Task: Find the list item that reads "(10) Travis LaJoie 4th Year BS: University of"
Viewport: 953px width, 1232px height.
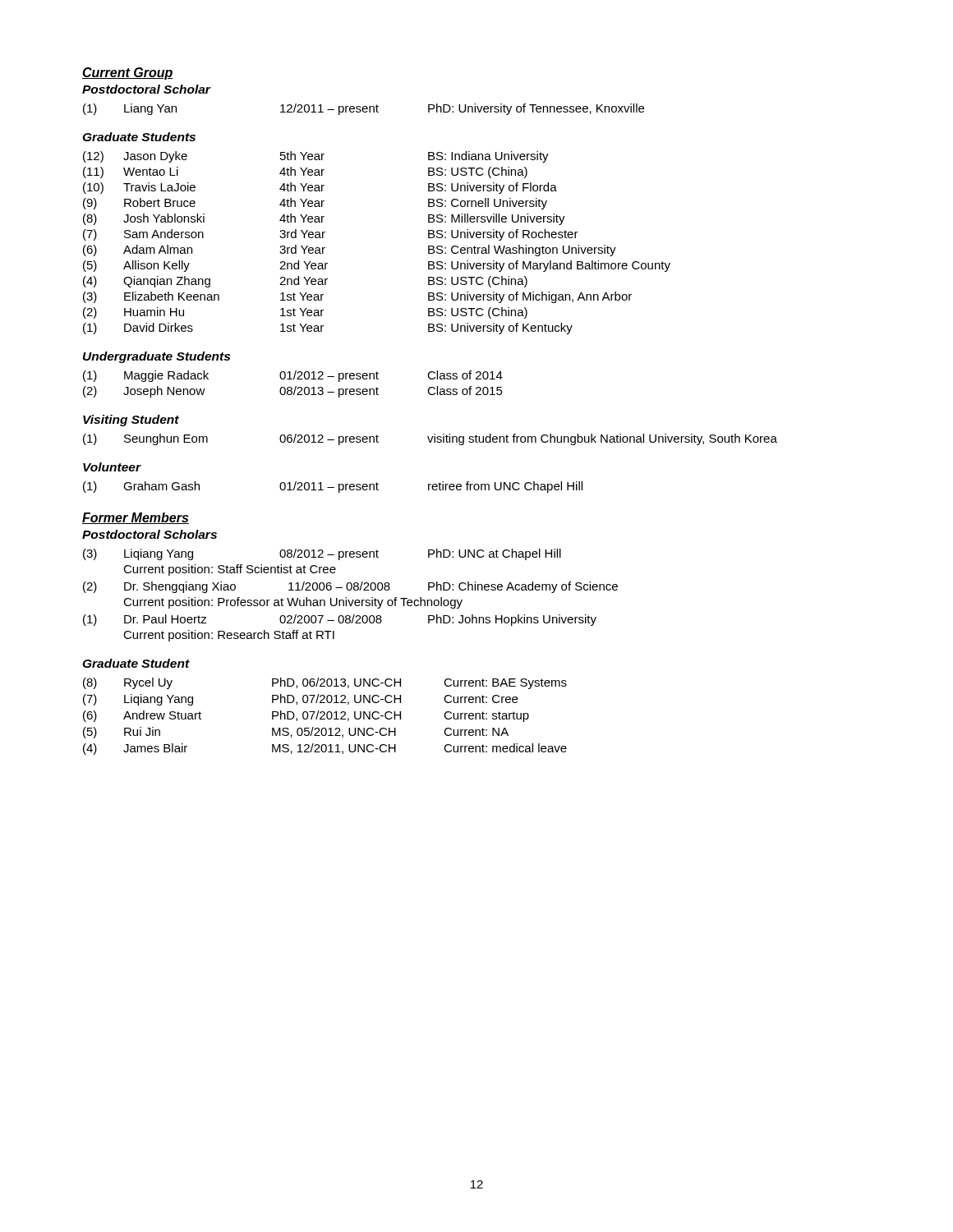Action: 476,187
